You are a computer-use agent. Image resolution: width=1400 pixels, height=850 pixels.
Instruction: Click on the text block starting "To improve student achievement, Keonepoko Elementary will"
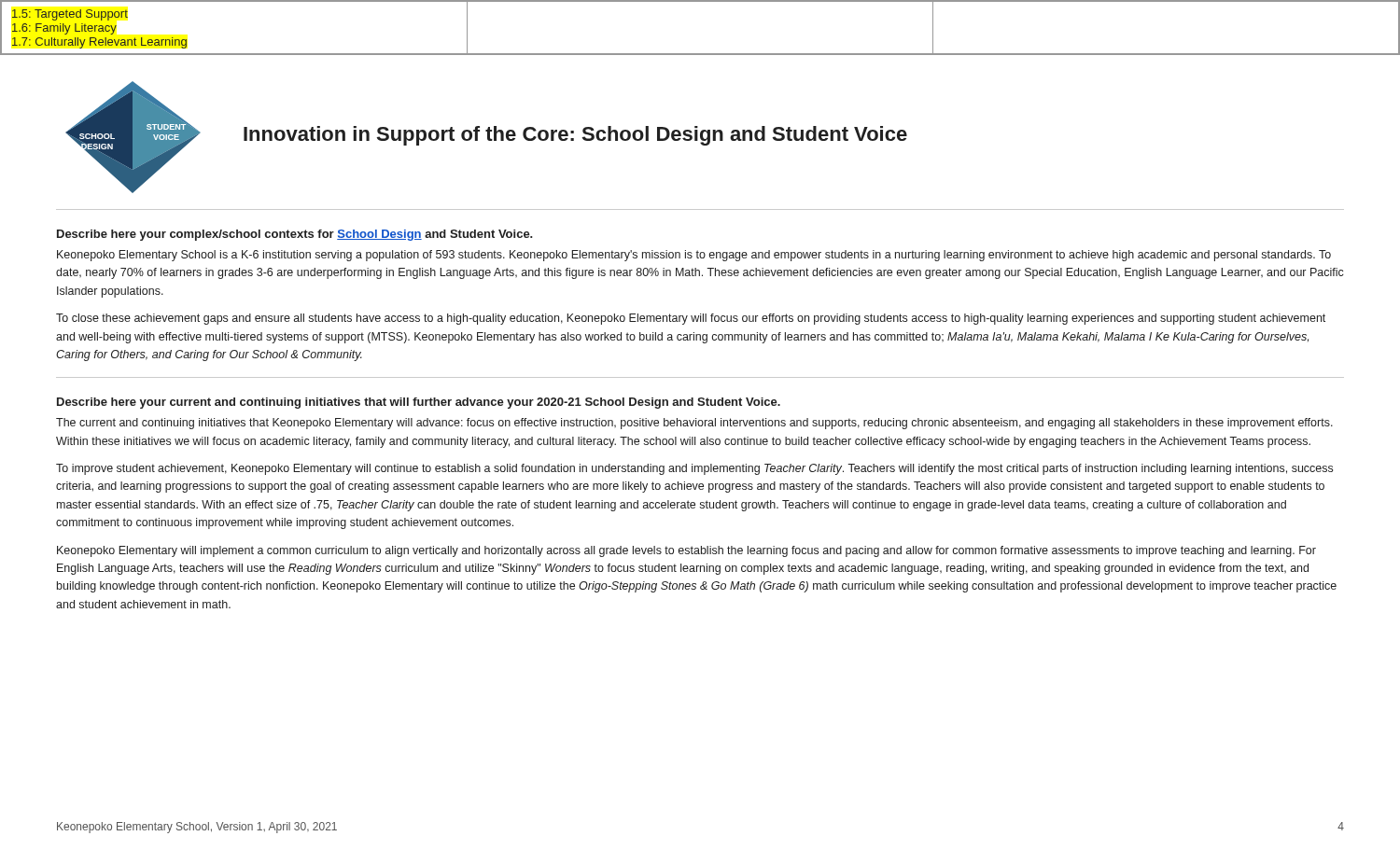coord(695,496)
